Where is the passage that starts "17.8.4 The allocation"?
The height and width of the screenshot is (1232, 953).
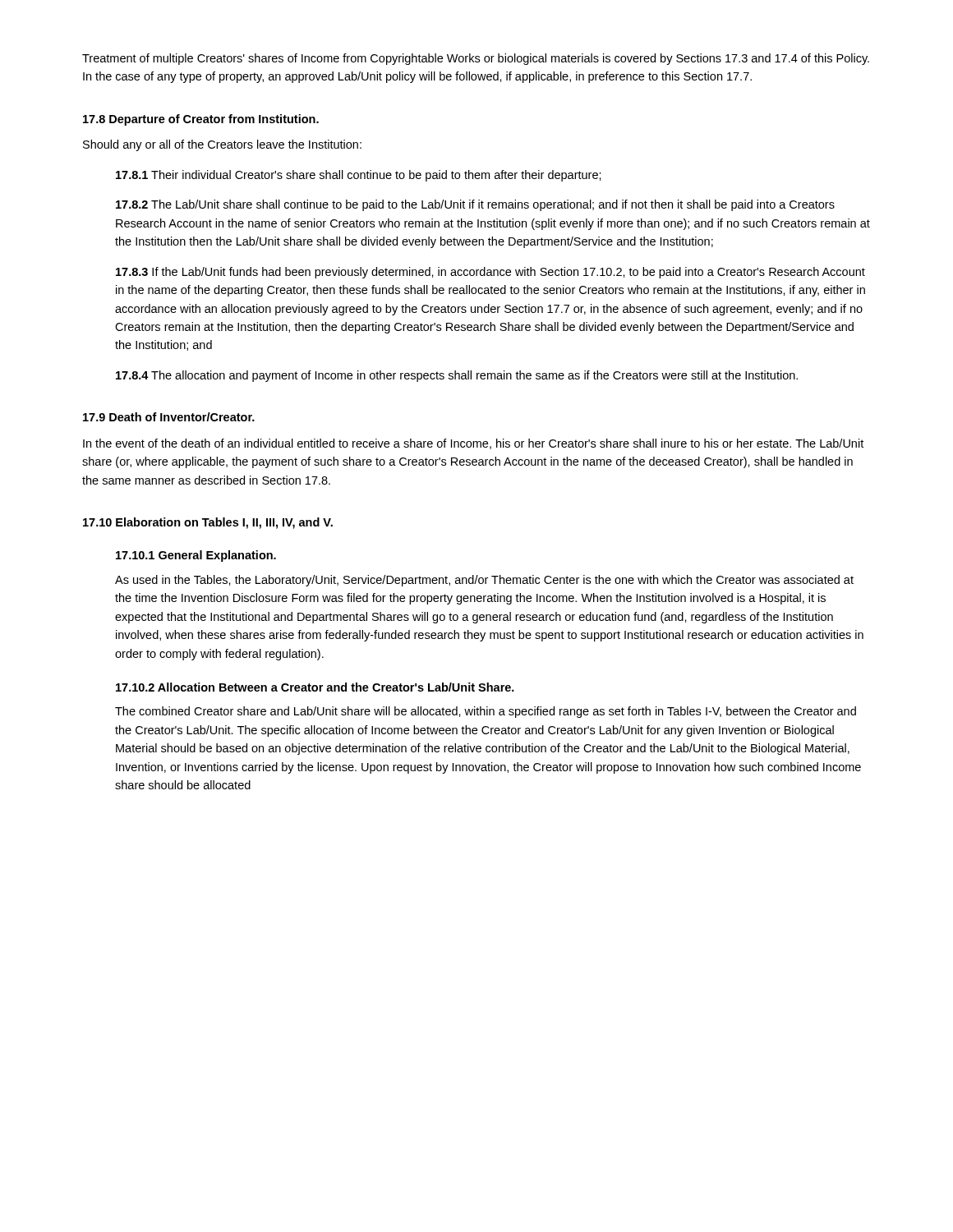pos(457,375)
